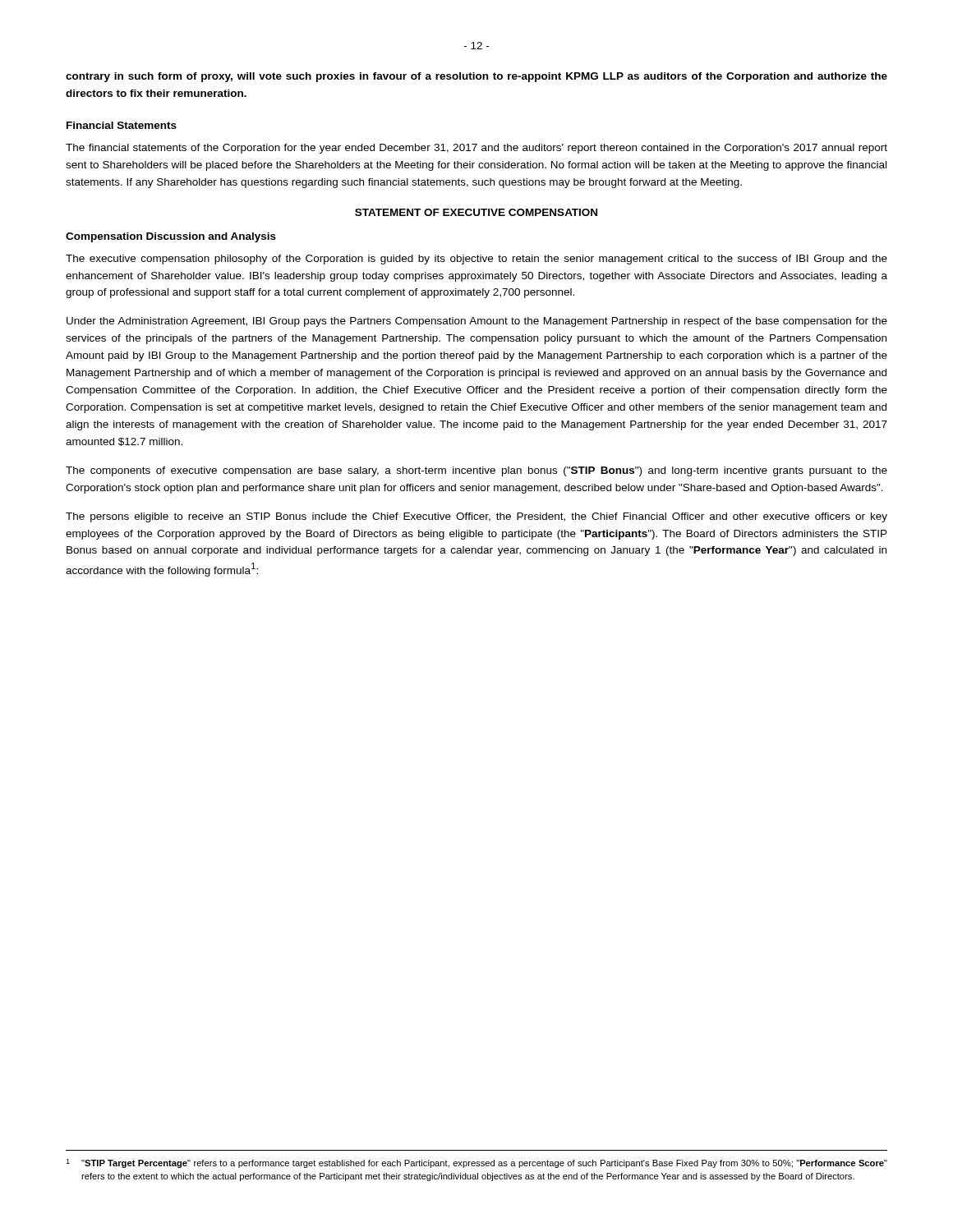
Task: Point to "Compensation Discussion and Analysis"
Action: tap(171, 236)
